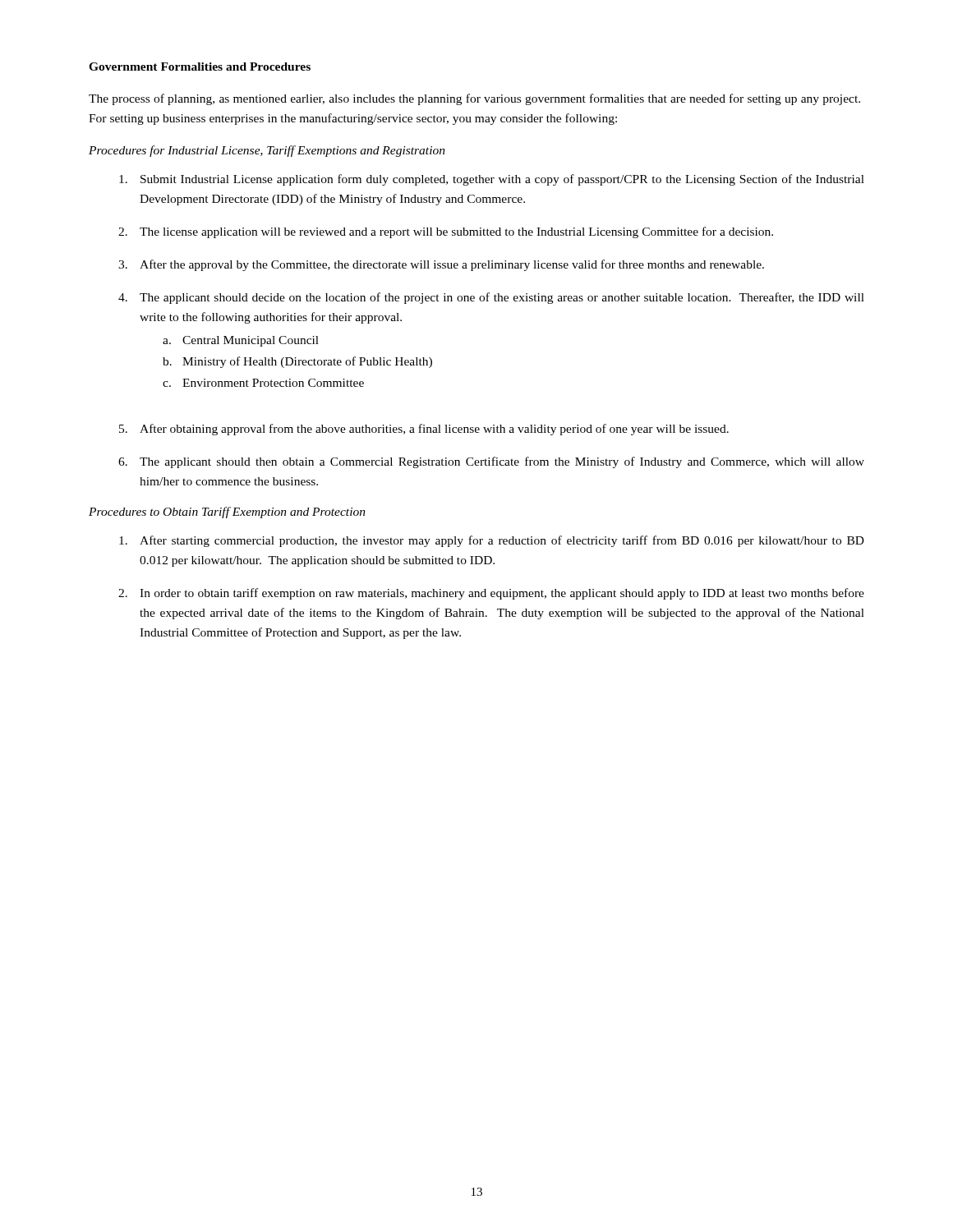Viewport: 953px width, 1232px height.
Task: Find the caption that says "Procedures for Industrial"
Action: point(267,150)
